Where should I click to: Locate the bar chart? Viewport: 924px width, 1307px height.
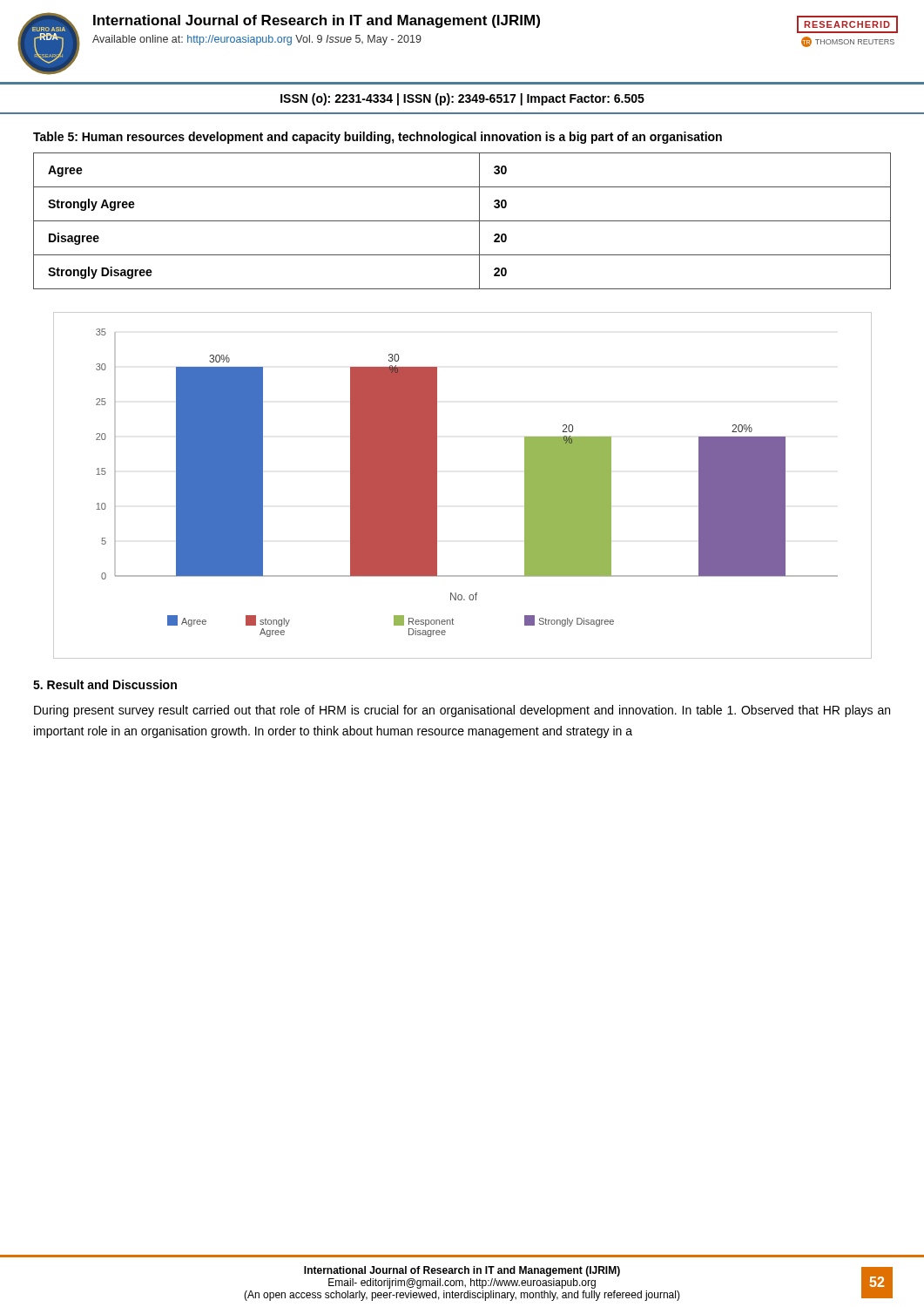tap(462, 485)
